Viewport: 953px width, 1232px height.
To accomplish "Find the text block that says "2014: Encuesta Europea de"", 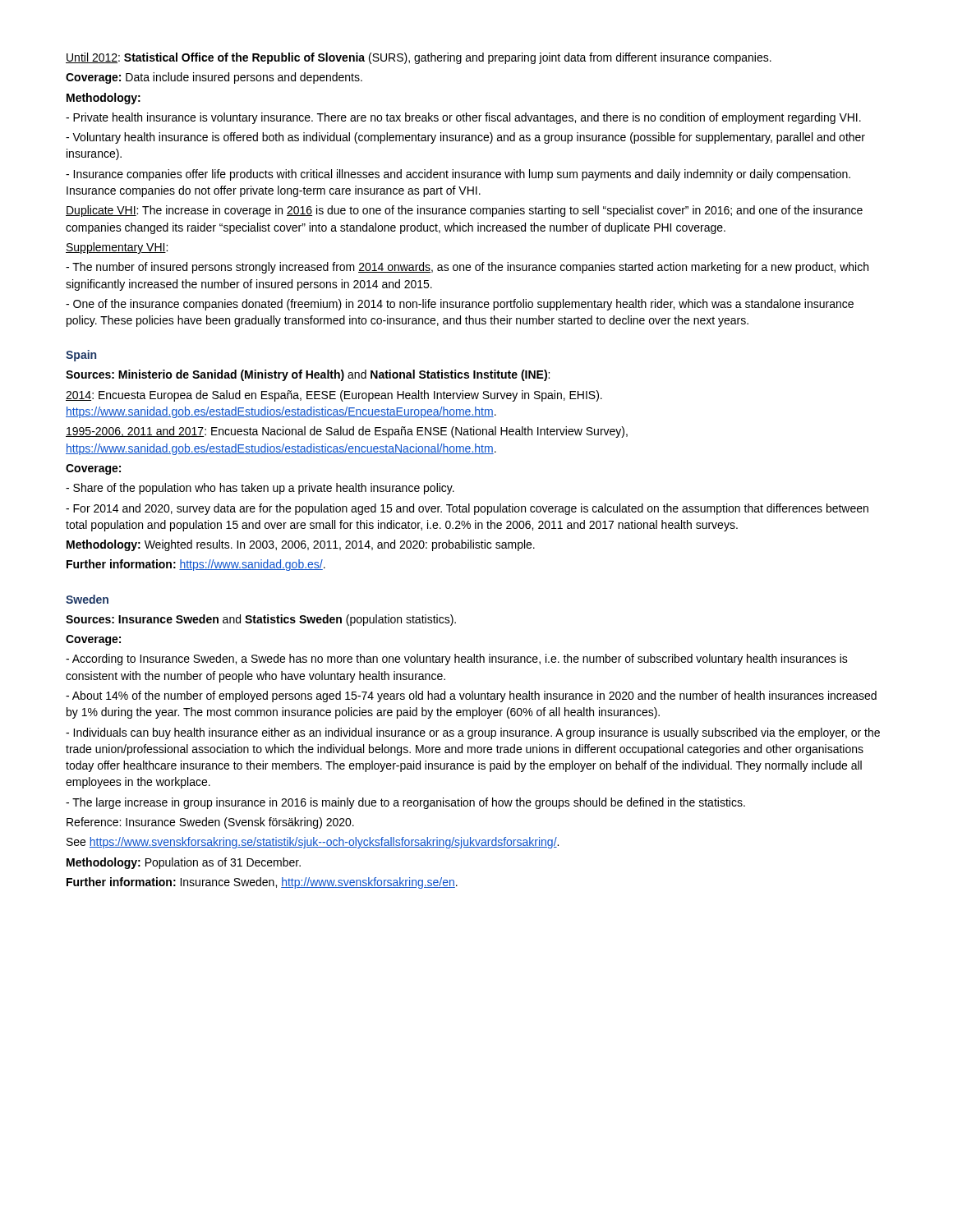I will click(334, 403).
